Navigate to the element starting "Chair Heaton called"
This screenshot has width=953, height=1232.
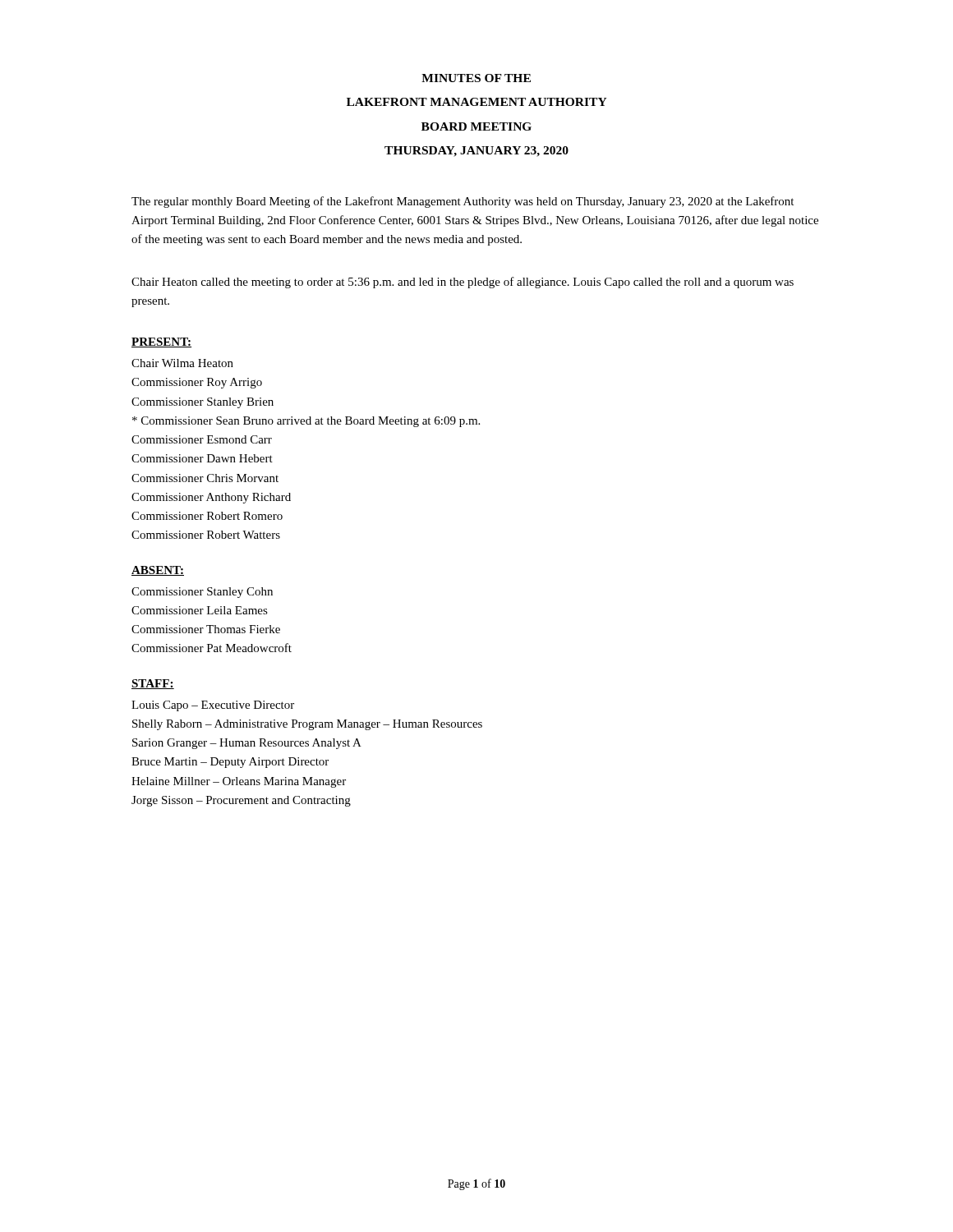coord(463,291)
